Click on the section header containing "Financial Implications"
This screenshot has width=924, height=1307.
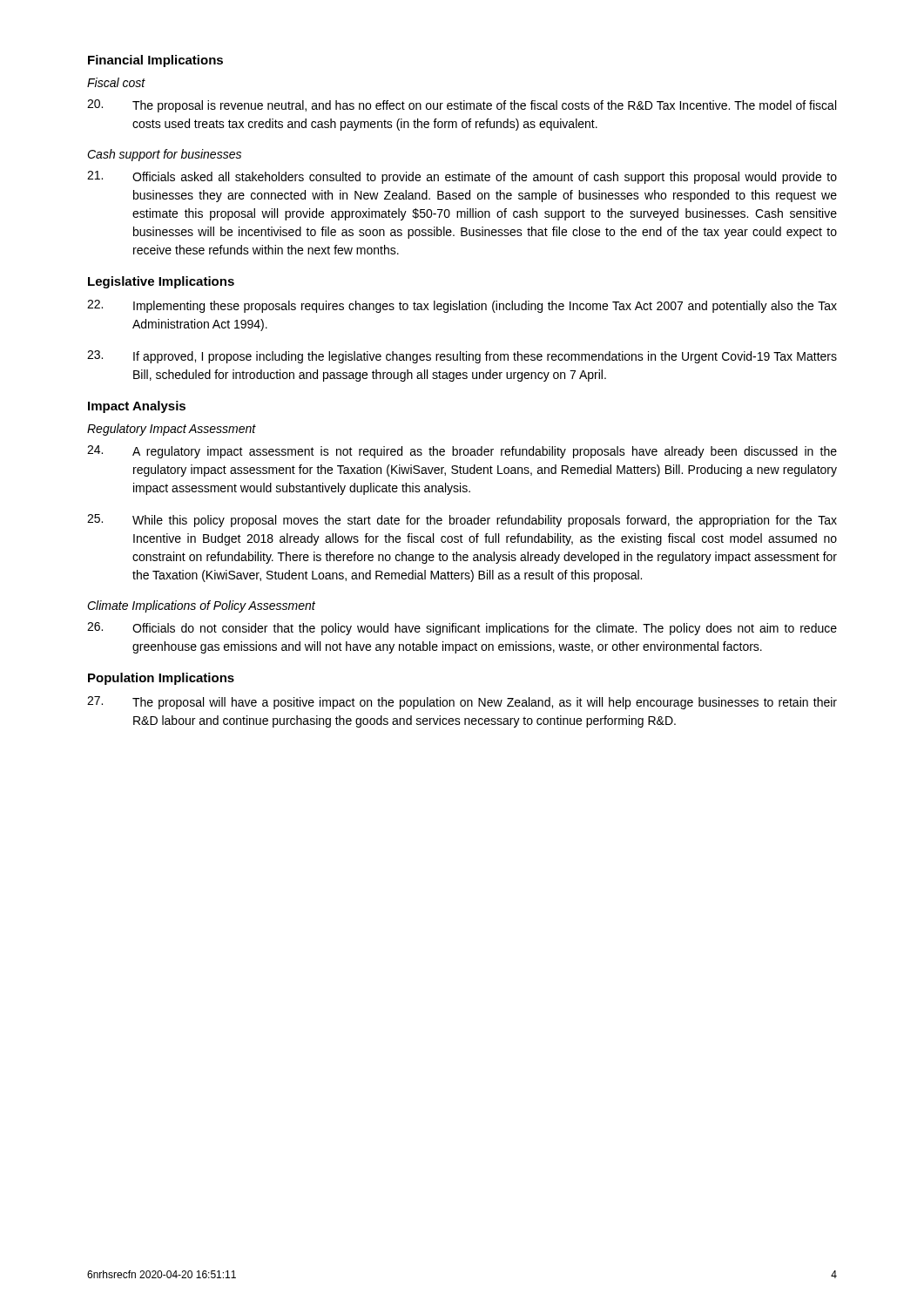[155, 60]
